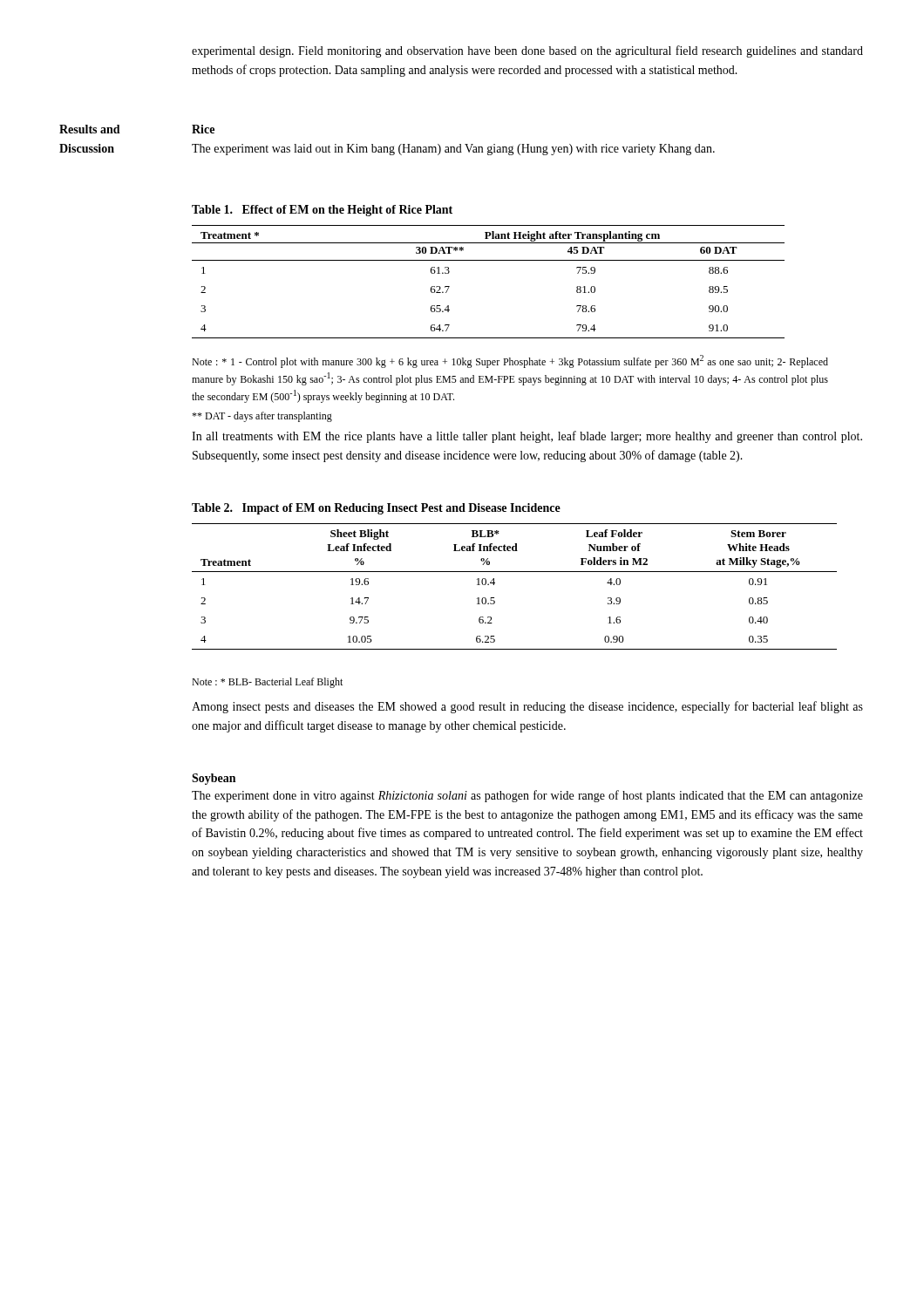The height and width of the screenshot is (1308, 924).
Task: Find the table that mentions "Folders in M2"
Action: pos(514,586)
